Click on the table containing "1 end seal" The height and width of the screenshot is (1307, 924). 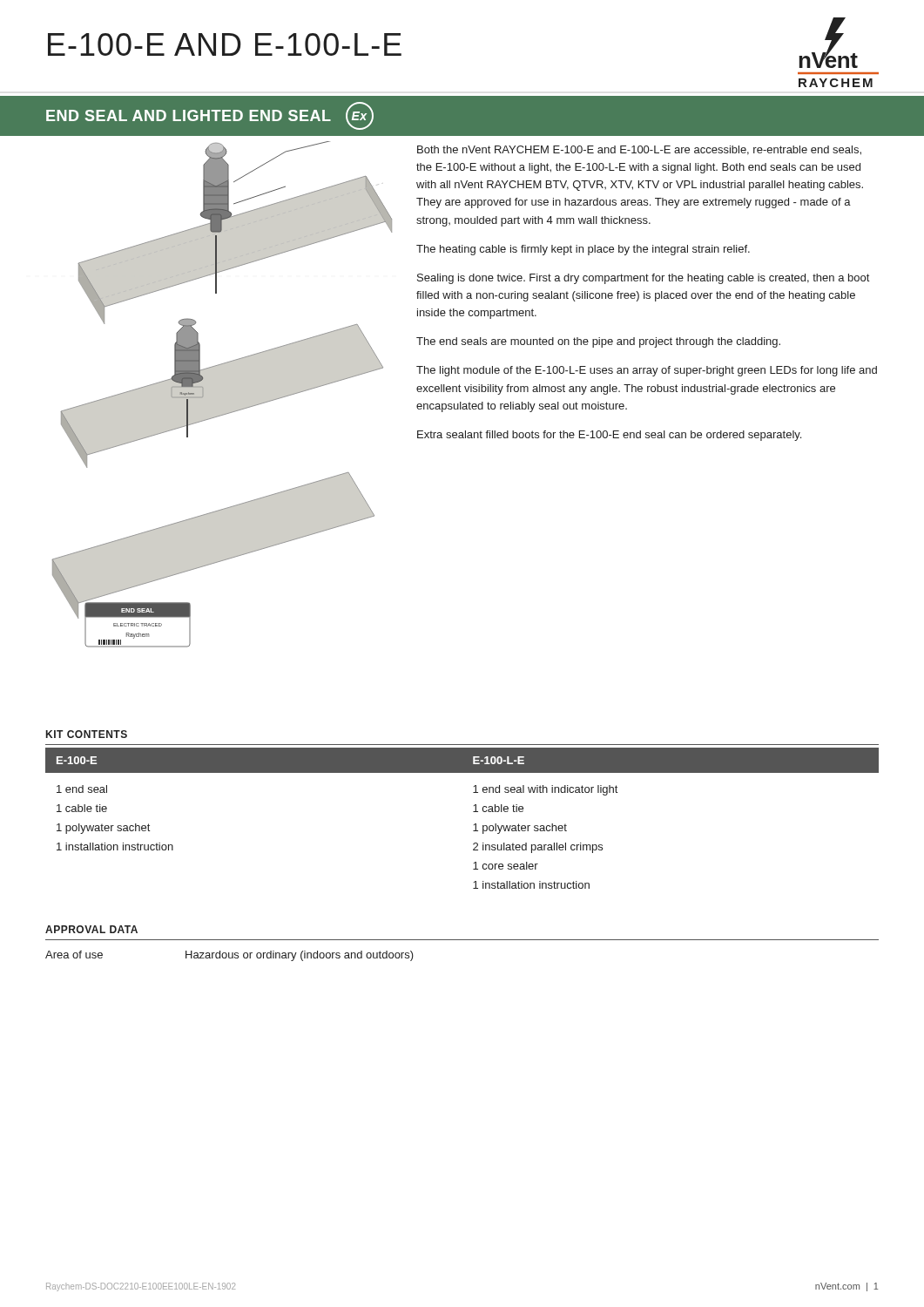[462, 828]
